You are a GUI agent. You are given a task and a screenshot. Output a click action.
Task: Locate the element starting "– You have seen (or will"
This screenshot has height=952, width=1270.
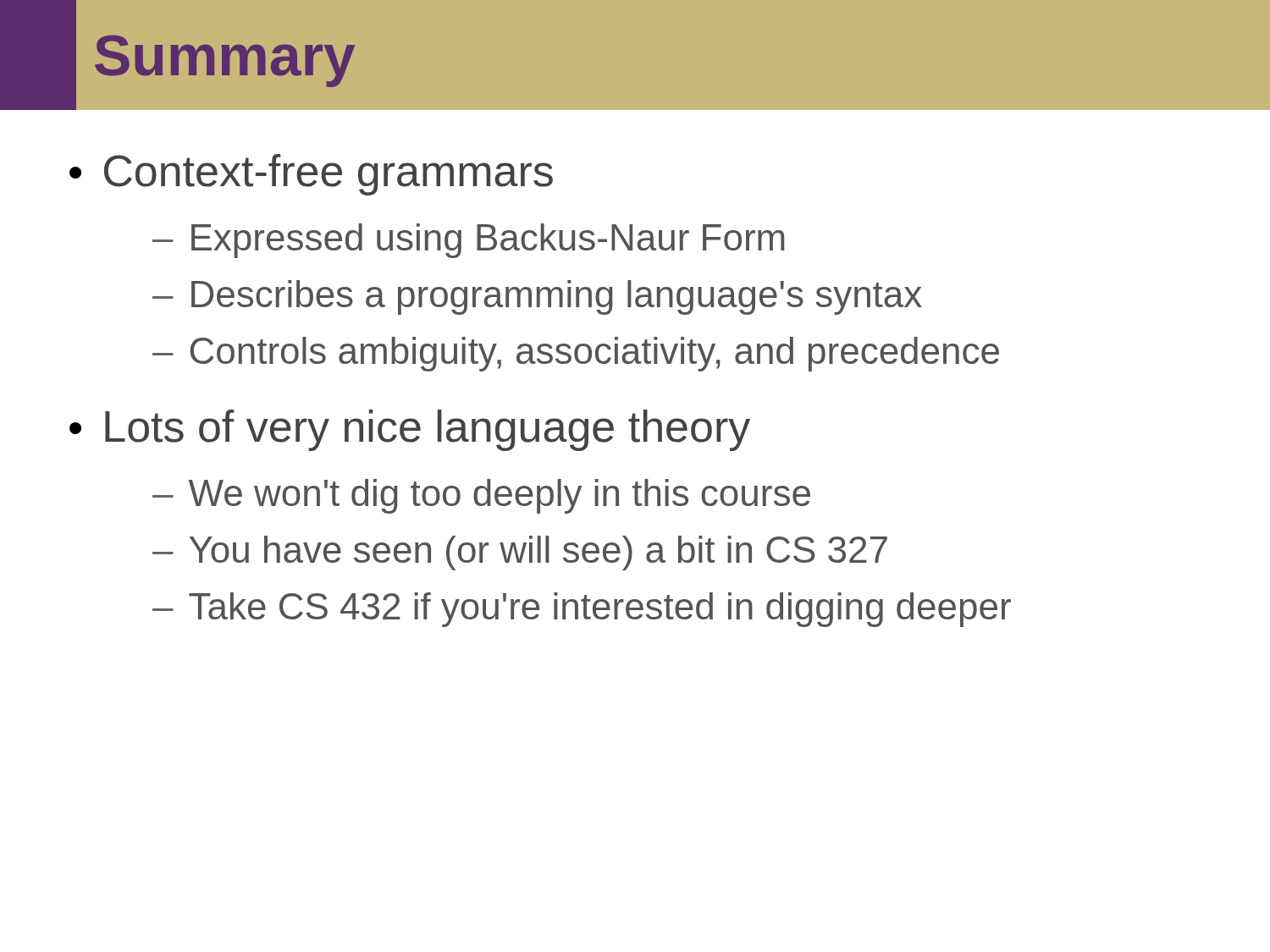(521, 550)
